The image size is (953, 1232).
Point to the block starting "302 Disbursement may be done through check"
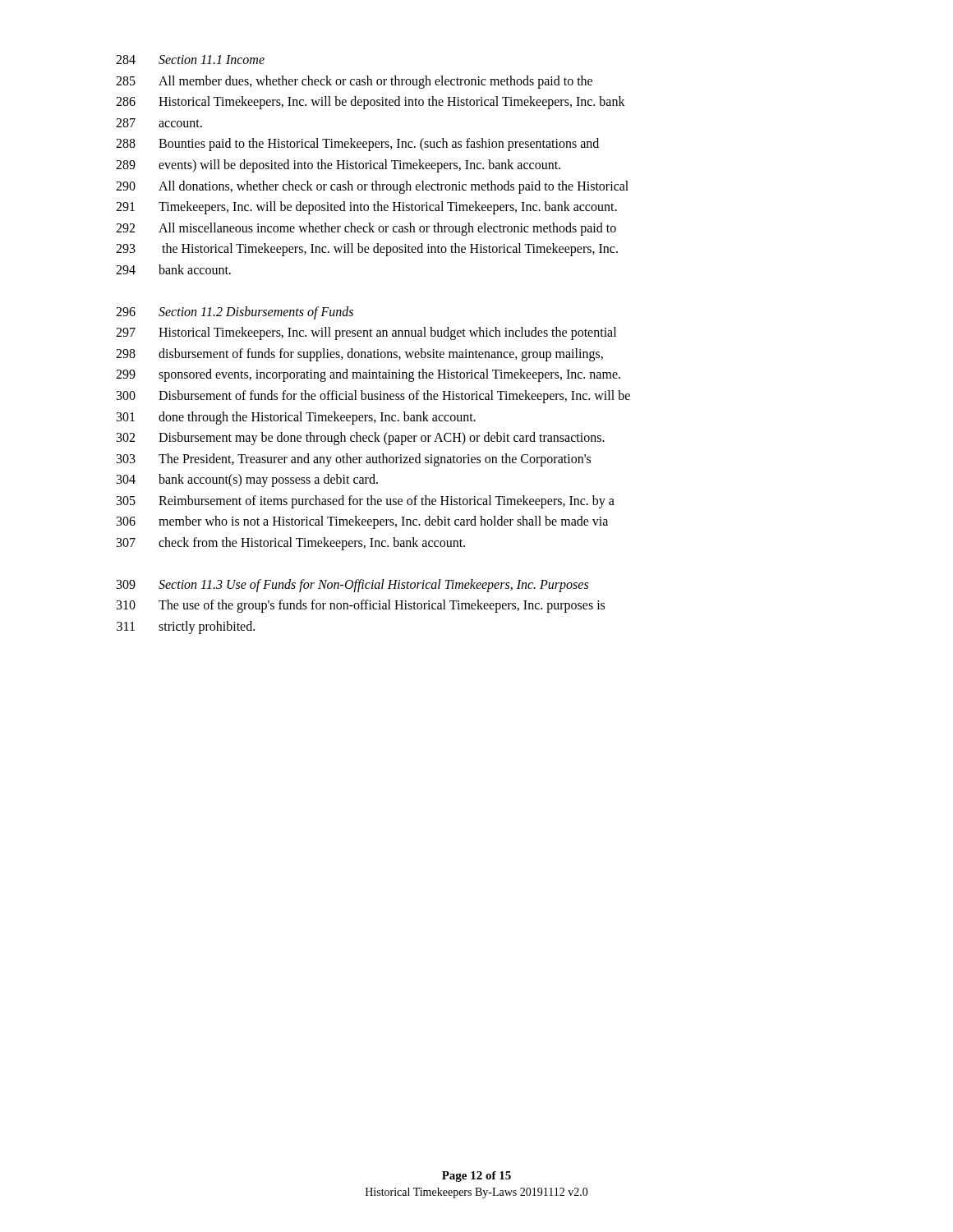(x=468, y=438)
